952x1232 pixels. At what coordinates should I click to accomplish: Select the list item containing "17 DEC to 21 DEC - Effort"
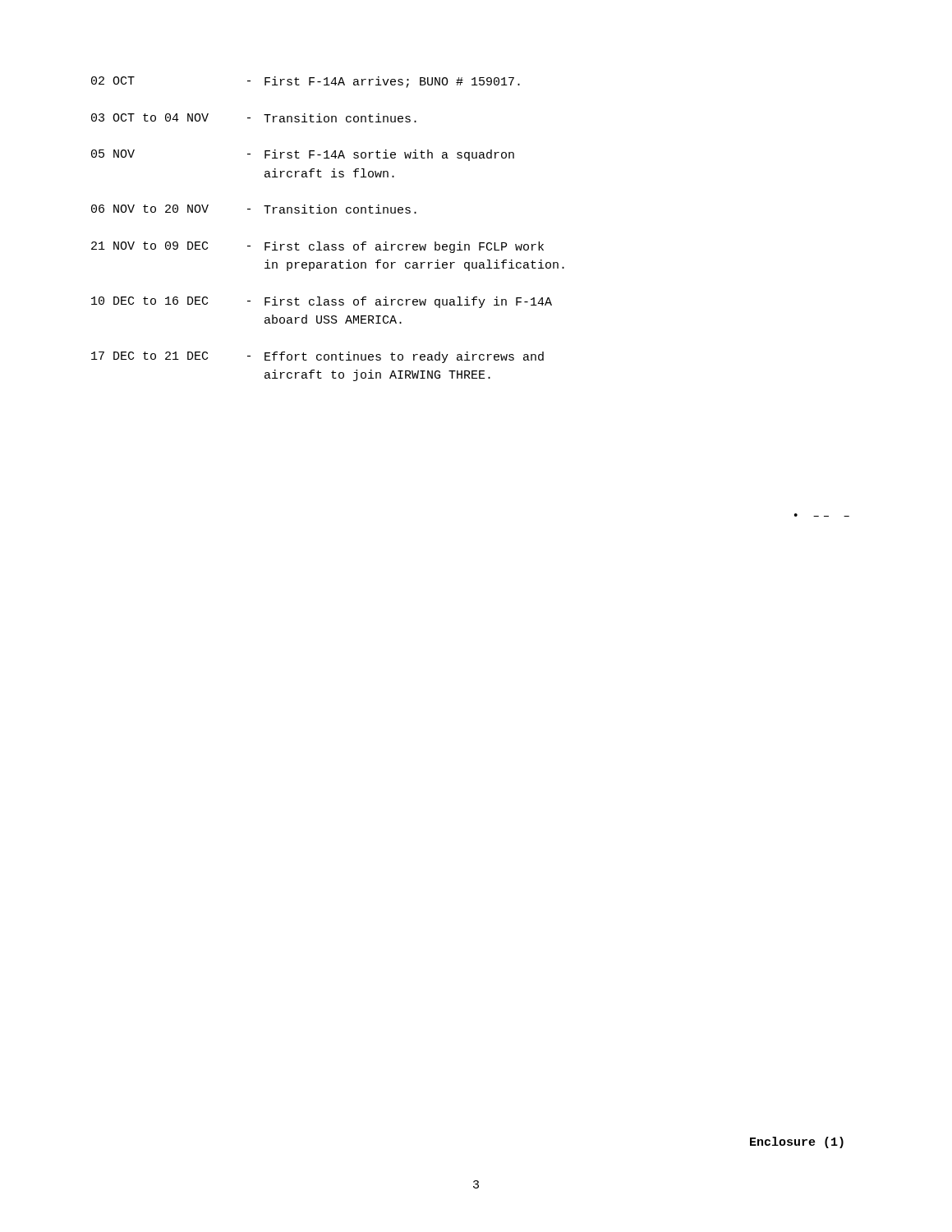[460, 367]
